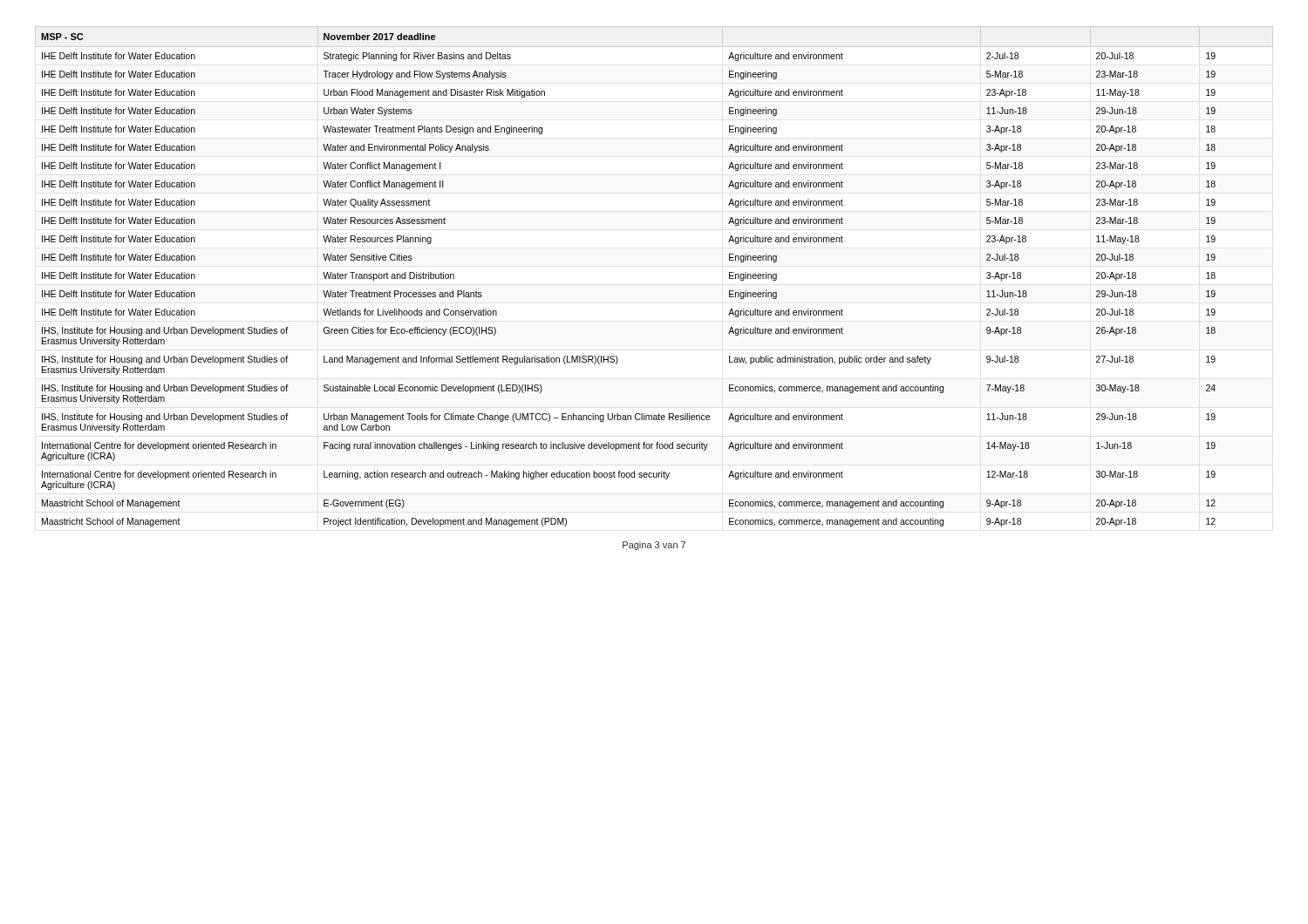The height and width of the screenshot is (924, 1308).
Task: Find the table that mentions "IHS, Institute for"
Action: 654,278
